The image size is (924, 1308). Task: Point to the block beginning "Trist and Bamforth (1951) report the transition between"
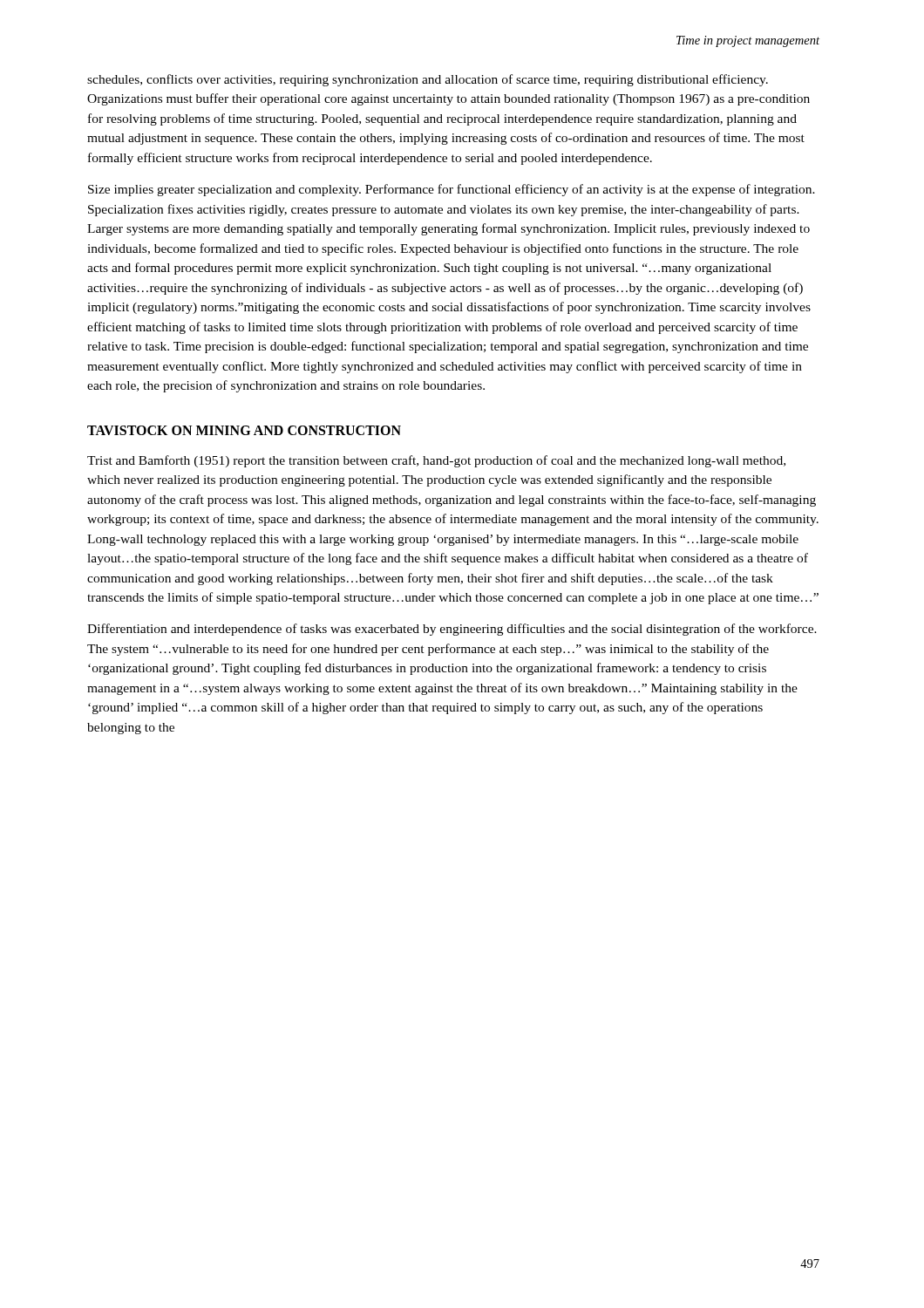453,529
